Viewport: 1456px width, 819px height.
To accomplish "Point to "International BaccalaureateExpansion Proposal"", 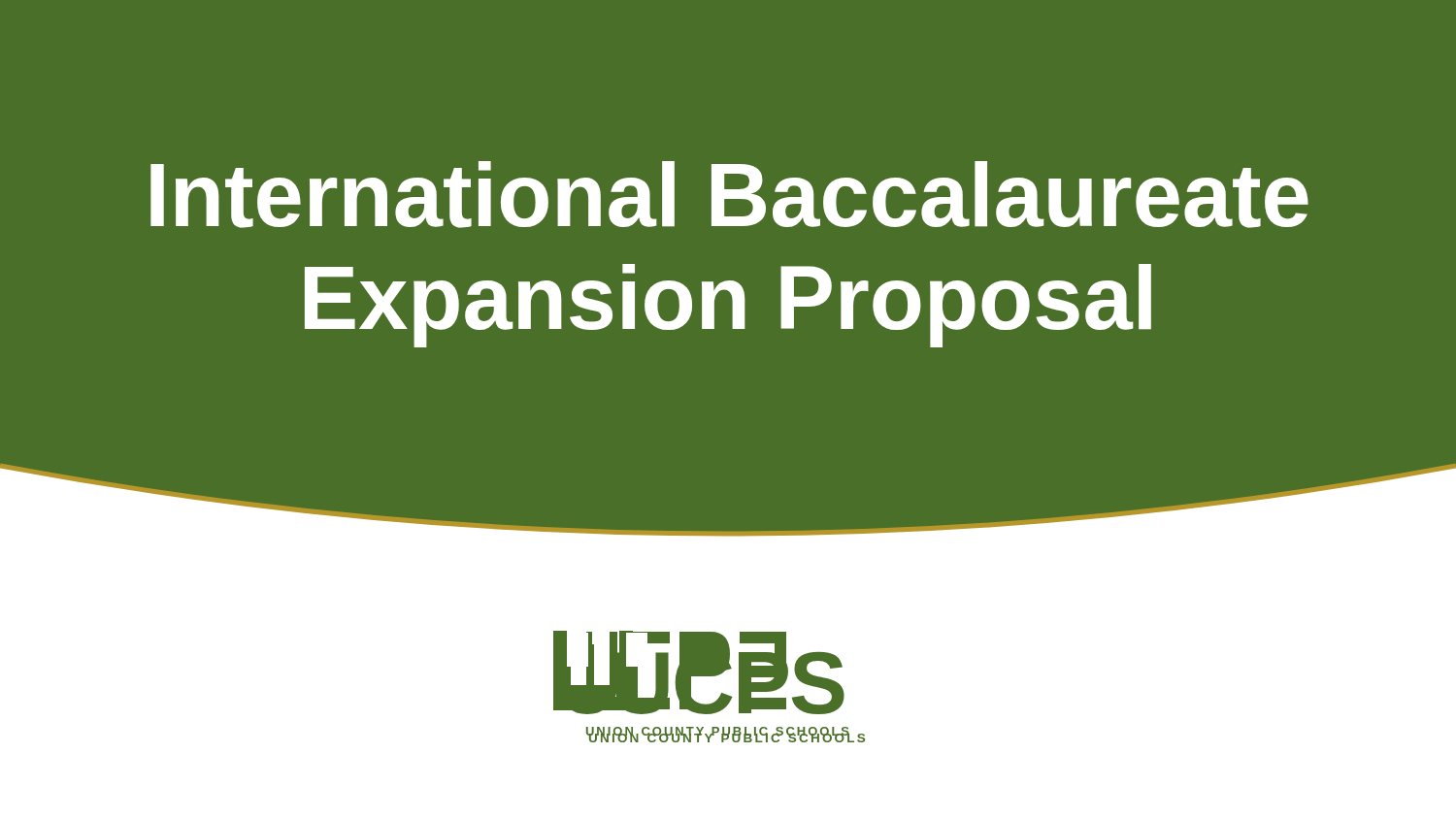I will tap(728, 247).
